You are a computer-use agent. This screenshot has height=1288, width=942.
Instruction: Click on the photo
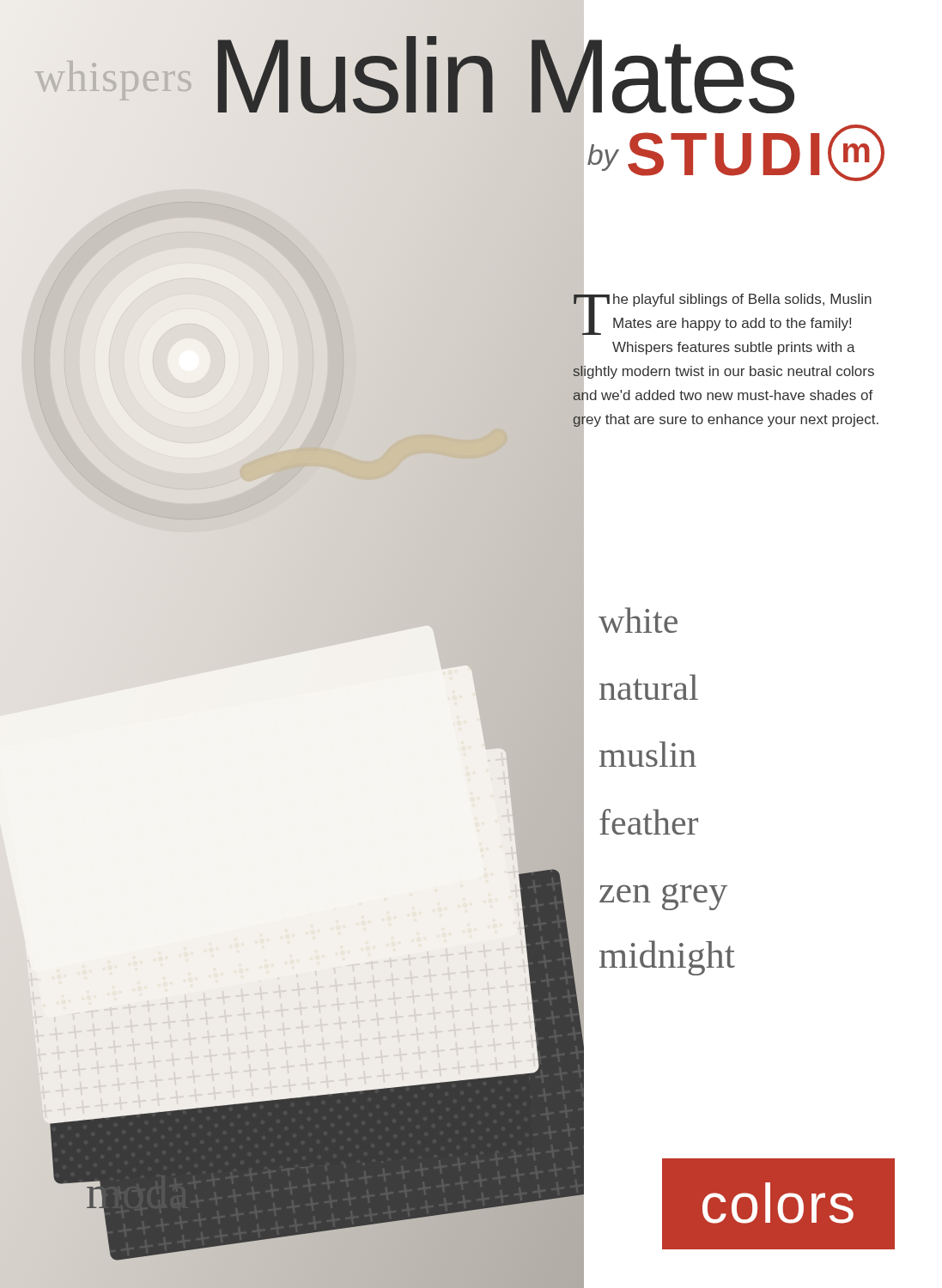pyautogui.click(x=283, y=644)
